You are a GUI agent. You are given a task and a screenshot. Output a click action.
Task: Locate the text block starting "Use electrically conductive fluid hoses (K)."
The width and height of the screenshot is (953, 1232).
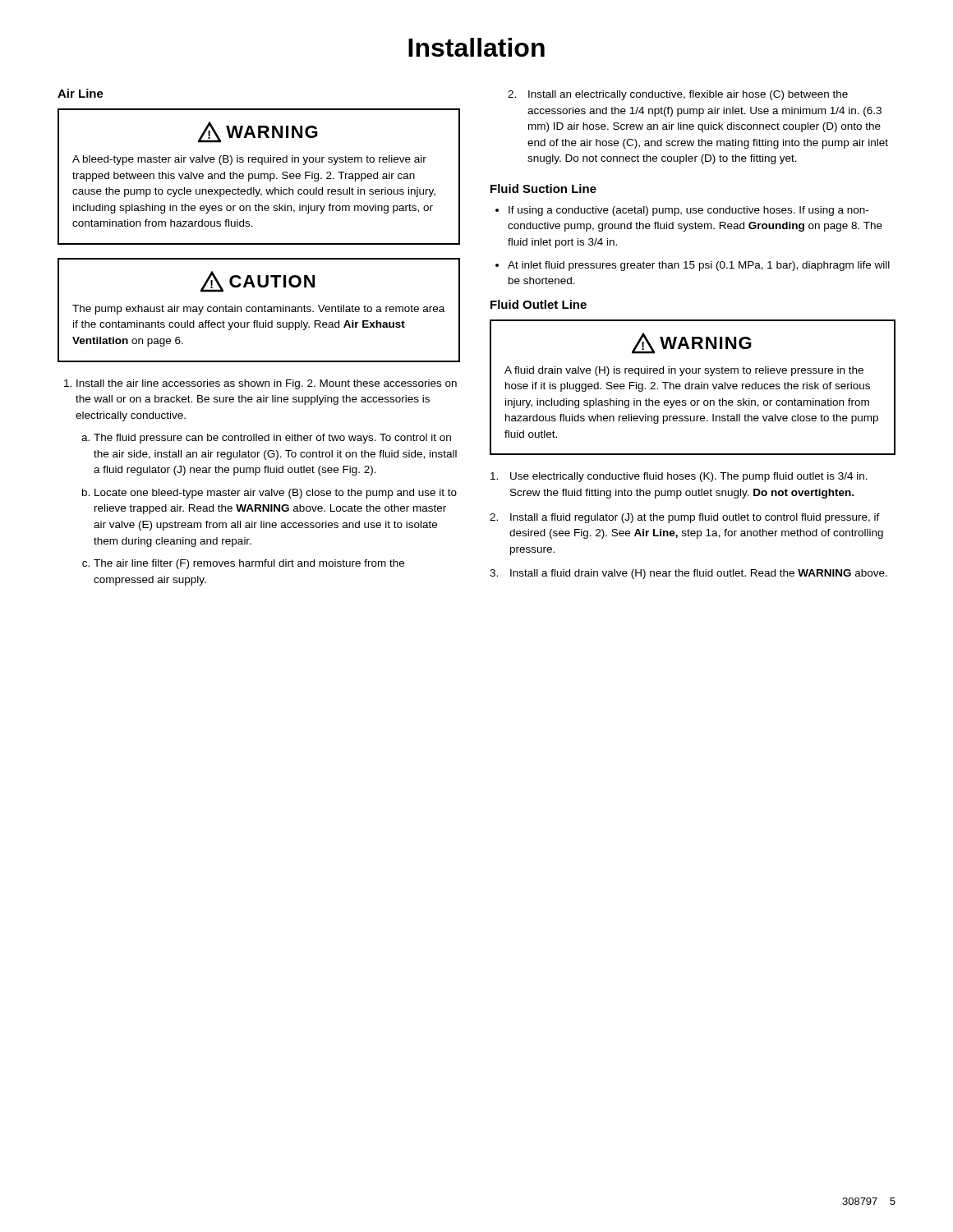tap(693, 485)
